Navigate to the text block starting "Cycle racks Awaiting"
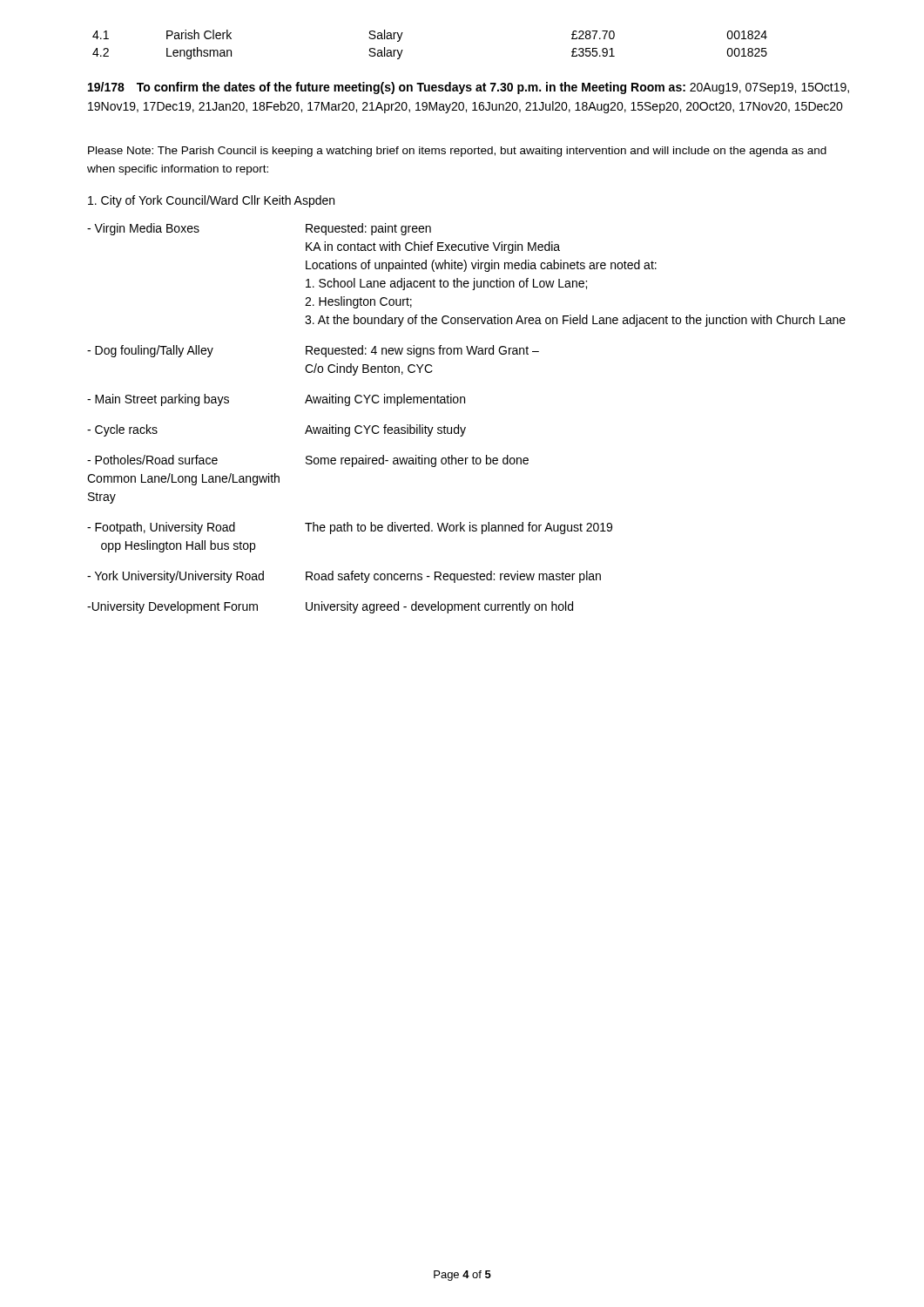The height and width of the screenshot is (1307, 924). coord(470,430)
